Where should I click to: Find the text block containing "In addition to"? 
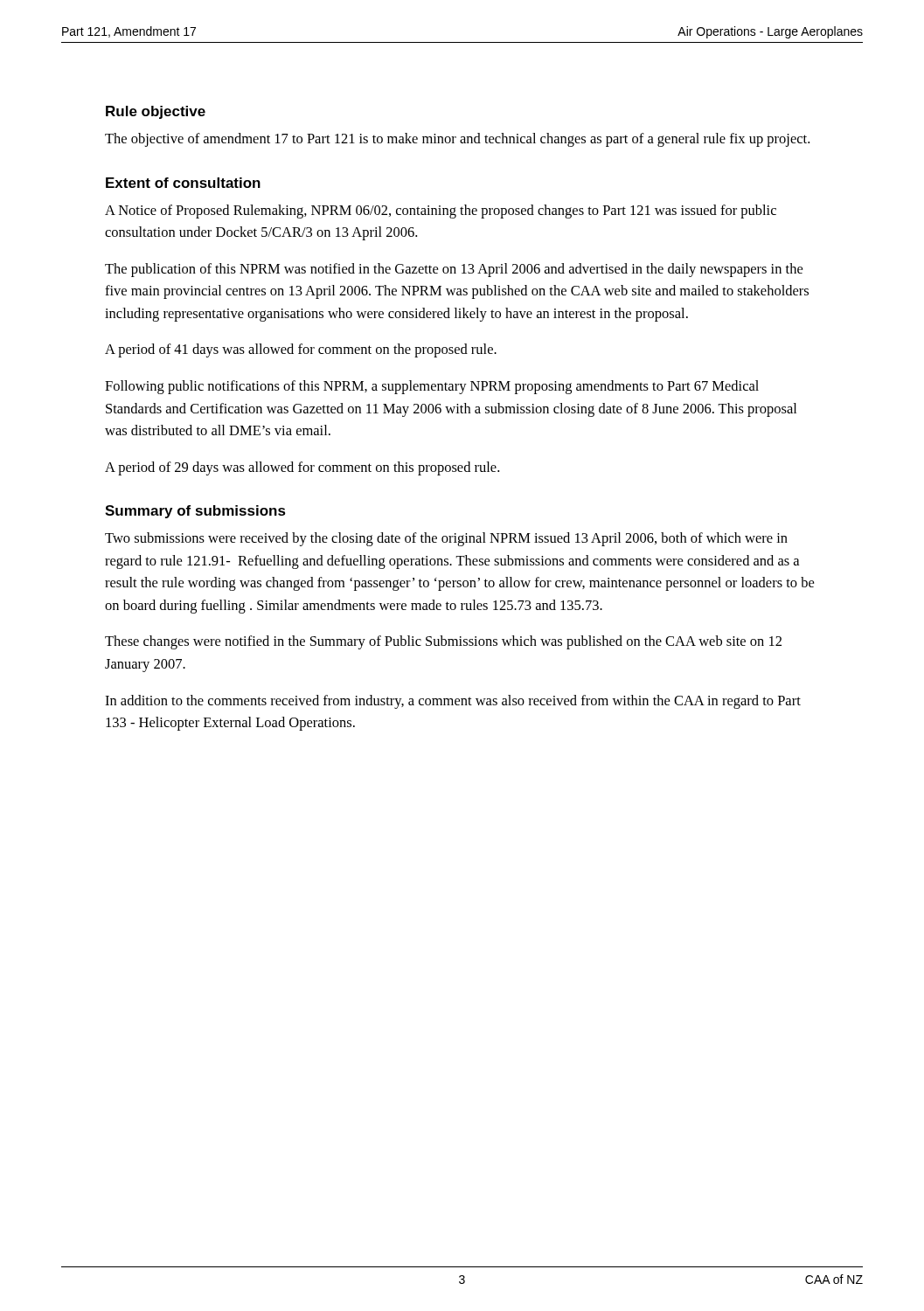[x=453, y=711]
